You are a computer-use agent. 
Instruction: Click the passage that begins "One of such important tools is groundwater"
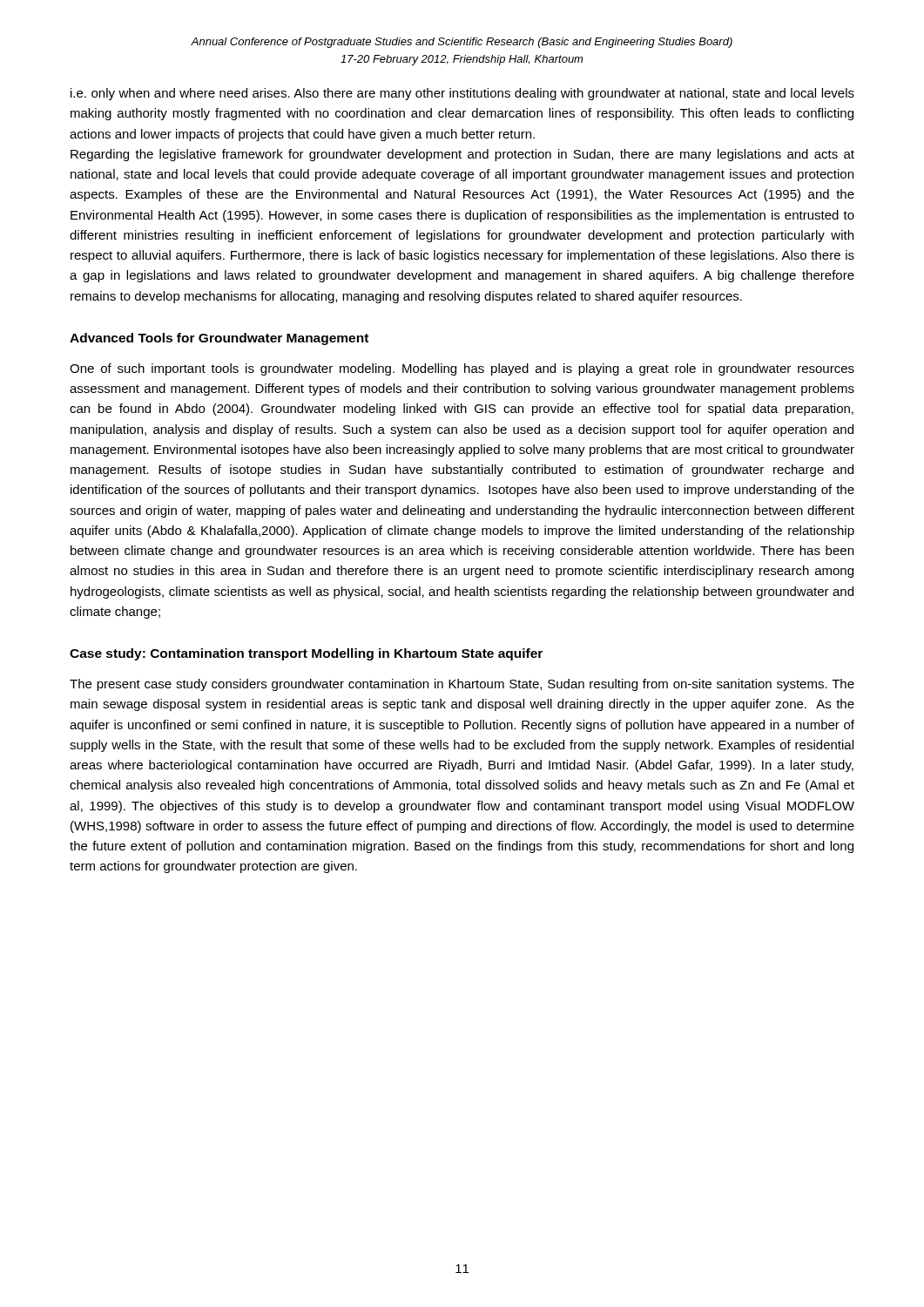462,490
